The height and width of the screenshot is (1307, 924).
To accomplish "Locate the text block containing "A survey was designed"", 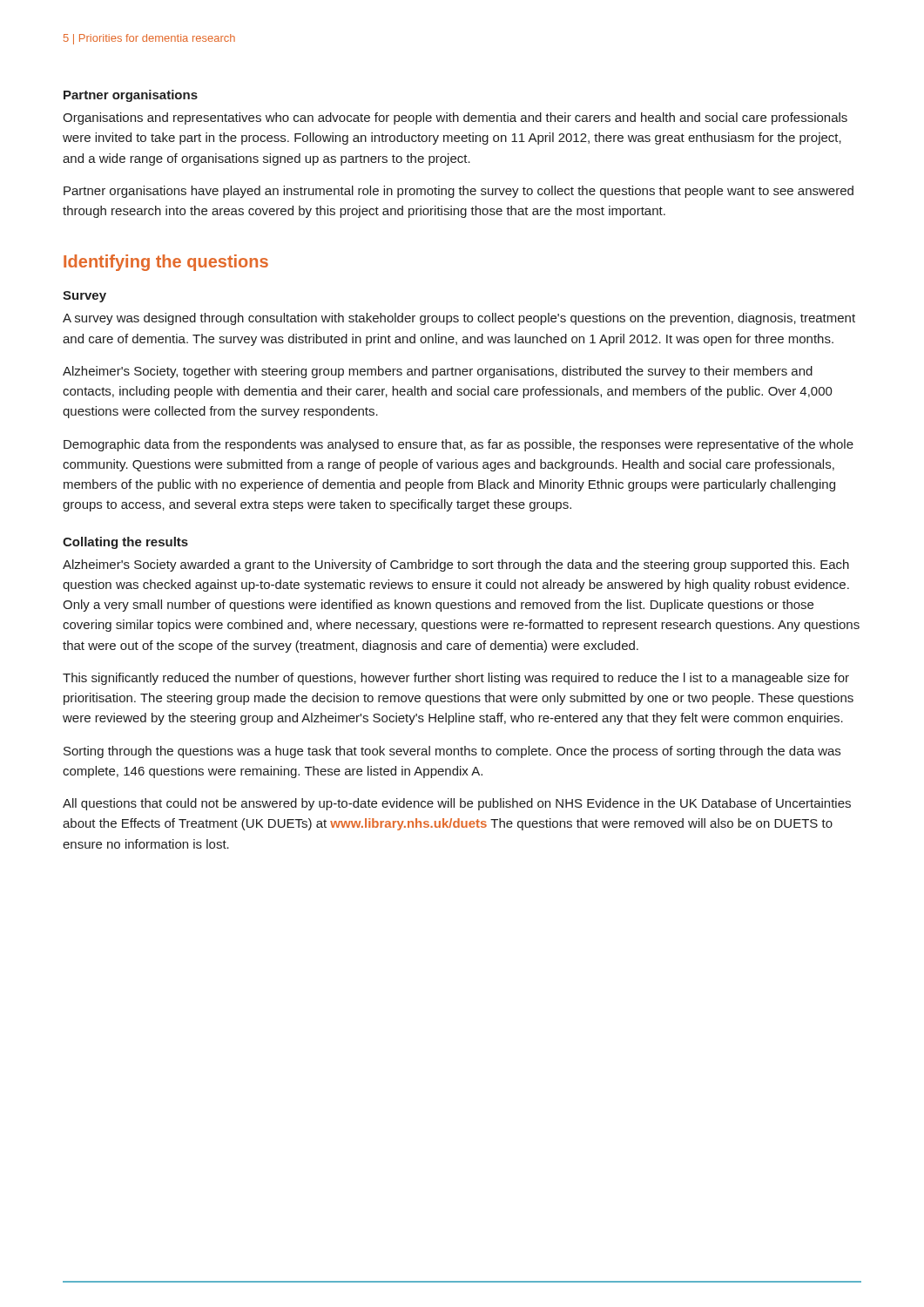I will pos(462,328).
